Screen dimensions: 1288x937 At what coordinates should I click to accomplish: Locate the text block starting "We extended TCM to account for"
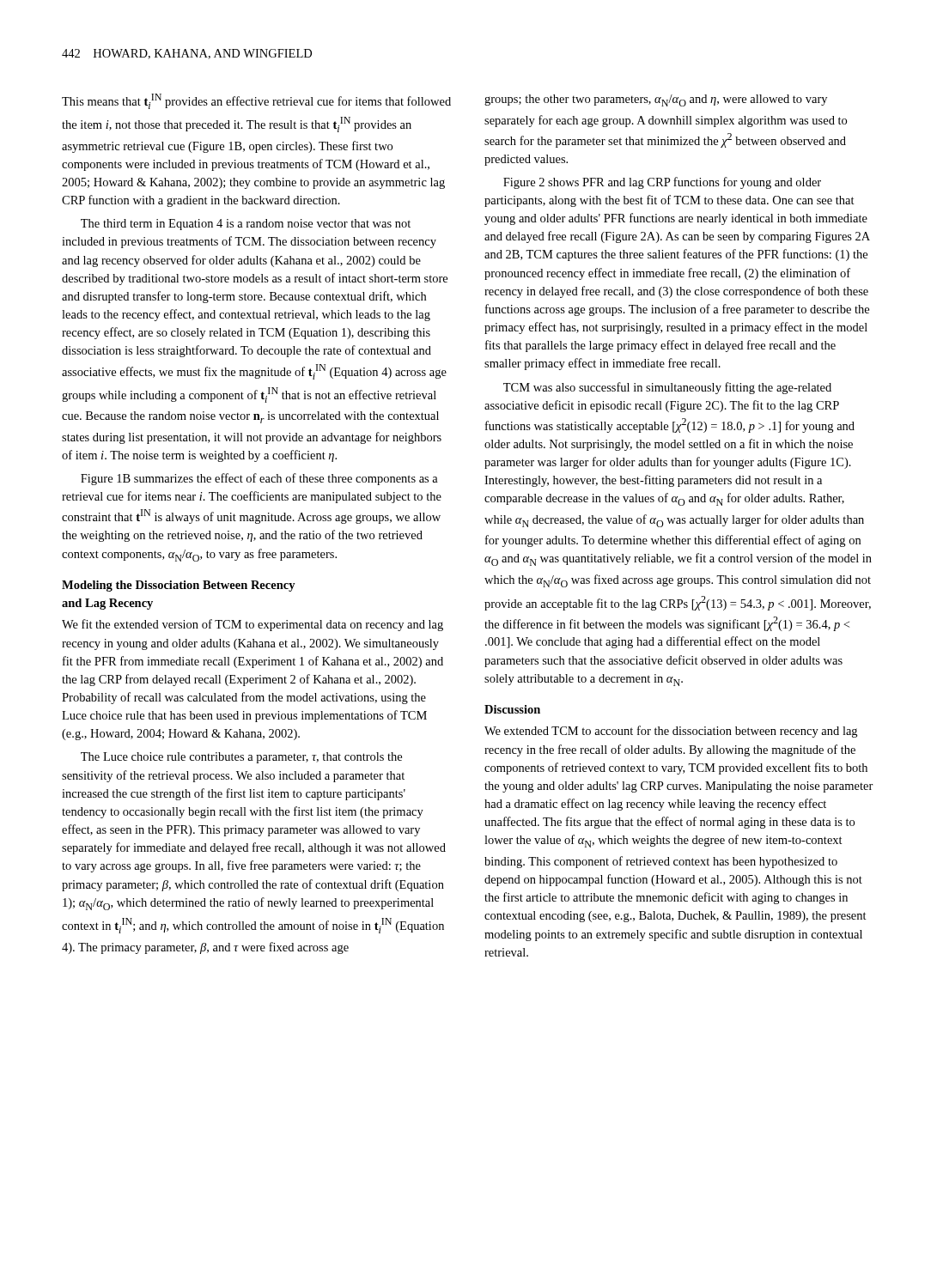coord(680,842)
